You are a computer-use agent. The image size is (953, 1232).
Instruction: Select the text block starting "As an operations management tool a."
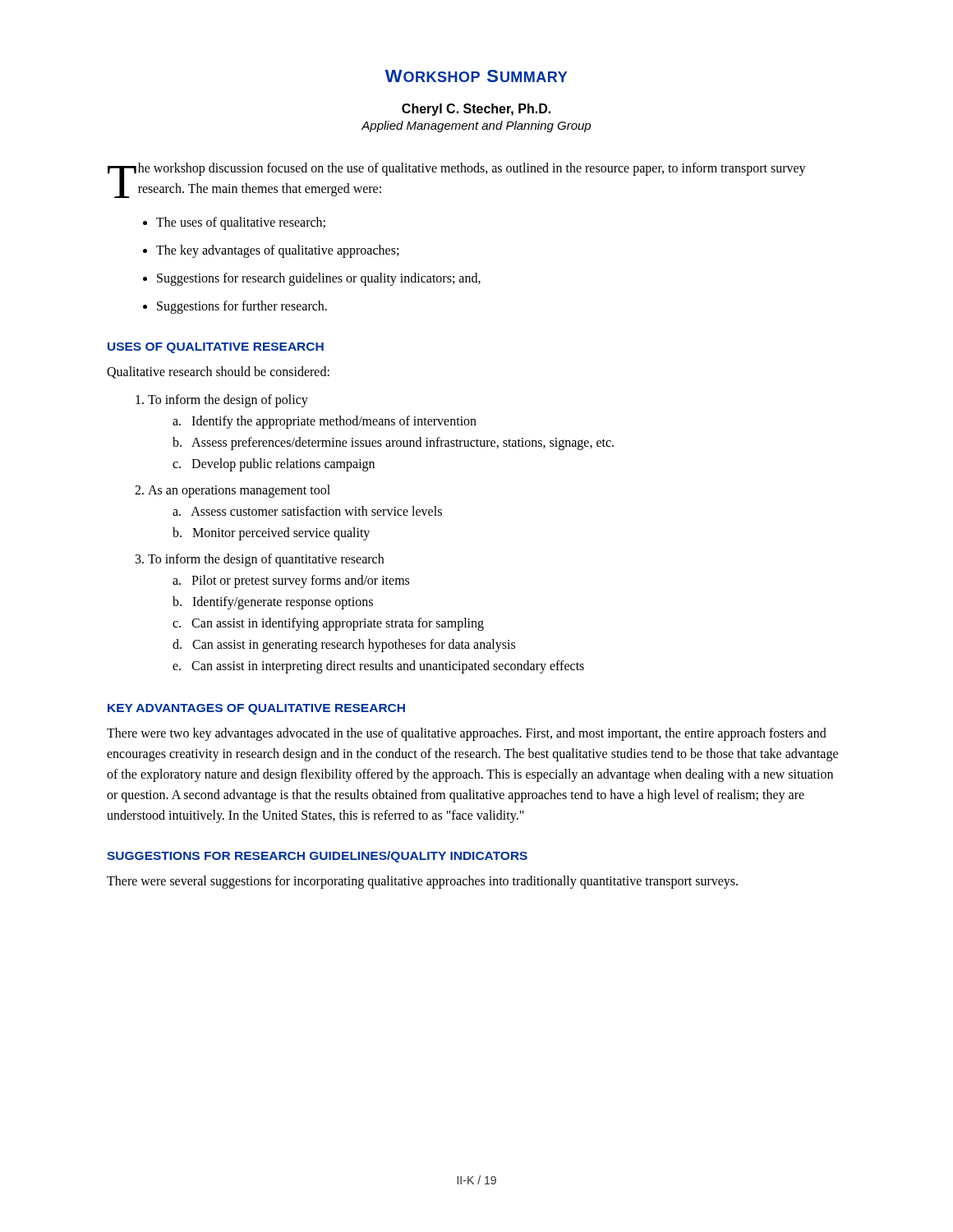click(x=239, y=491)
